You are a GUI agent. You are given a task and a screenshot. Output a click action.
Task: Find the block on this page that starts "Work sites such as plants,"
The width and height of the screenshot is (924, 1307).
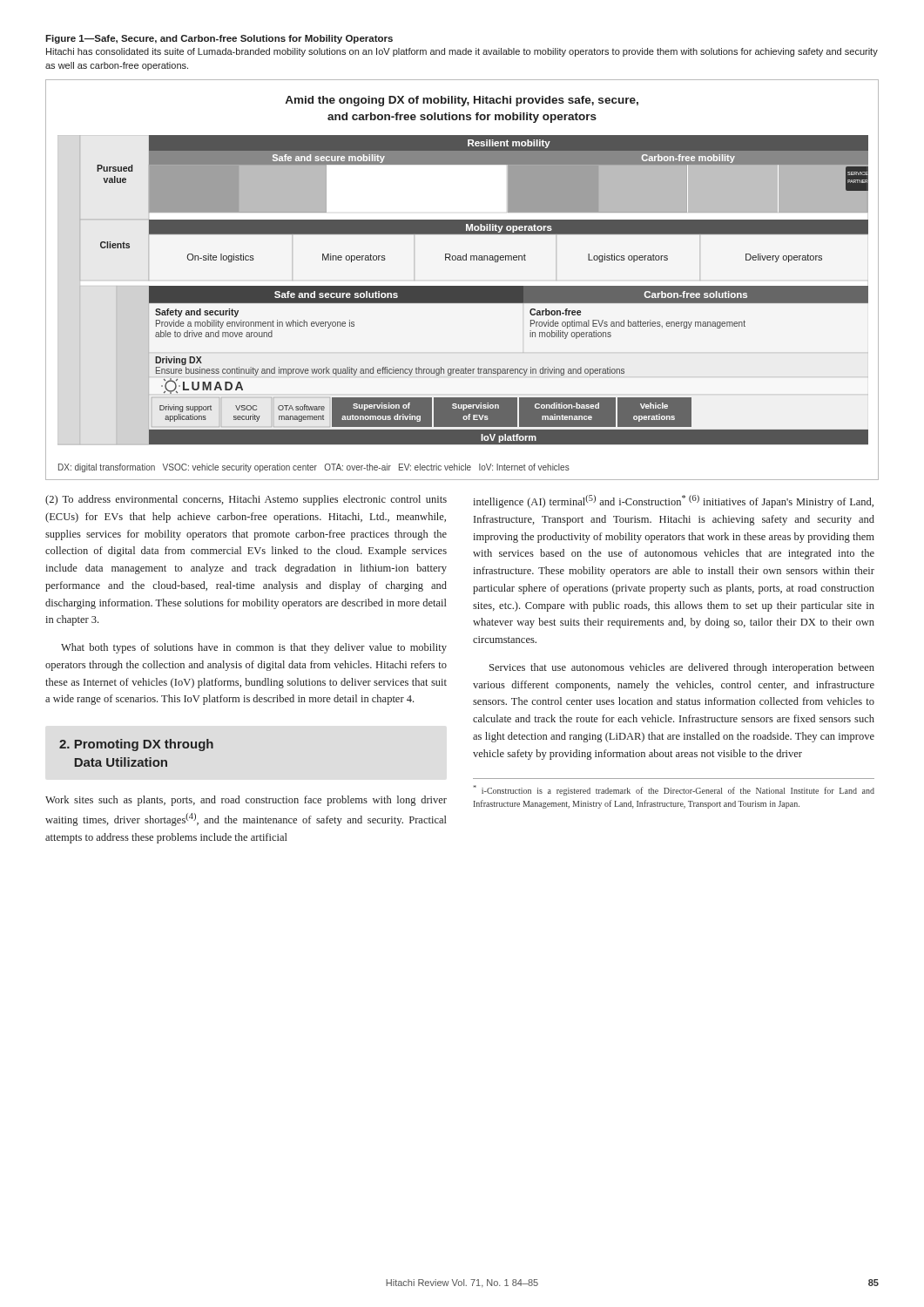[246, 818]
